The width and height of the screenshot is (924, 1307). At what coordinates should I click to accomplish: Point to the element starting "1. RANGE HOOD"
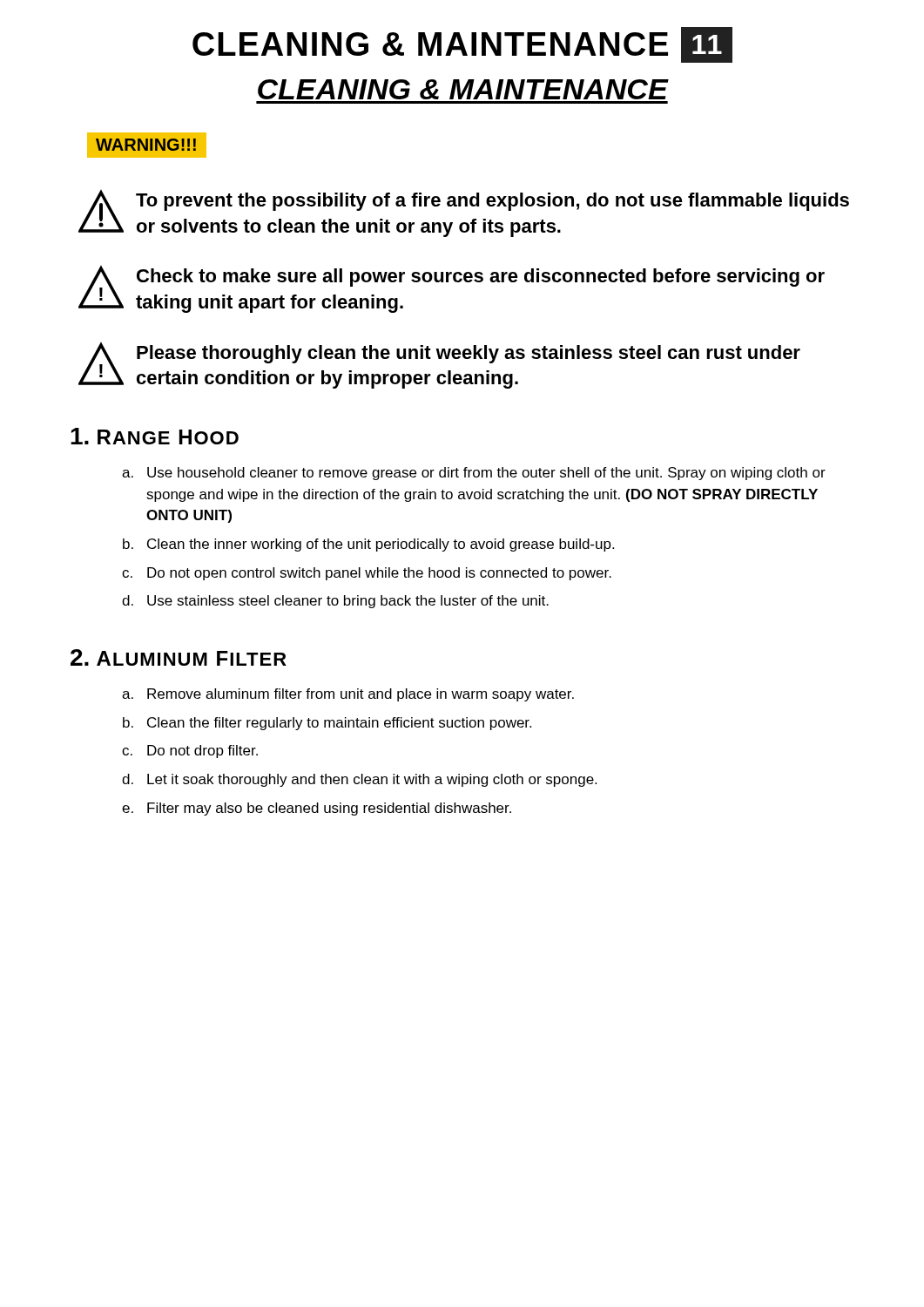click(155, 436)
